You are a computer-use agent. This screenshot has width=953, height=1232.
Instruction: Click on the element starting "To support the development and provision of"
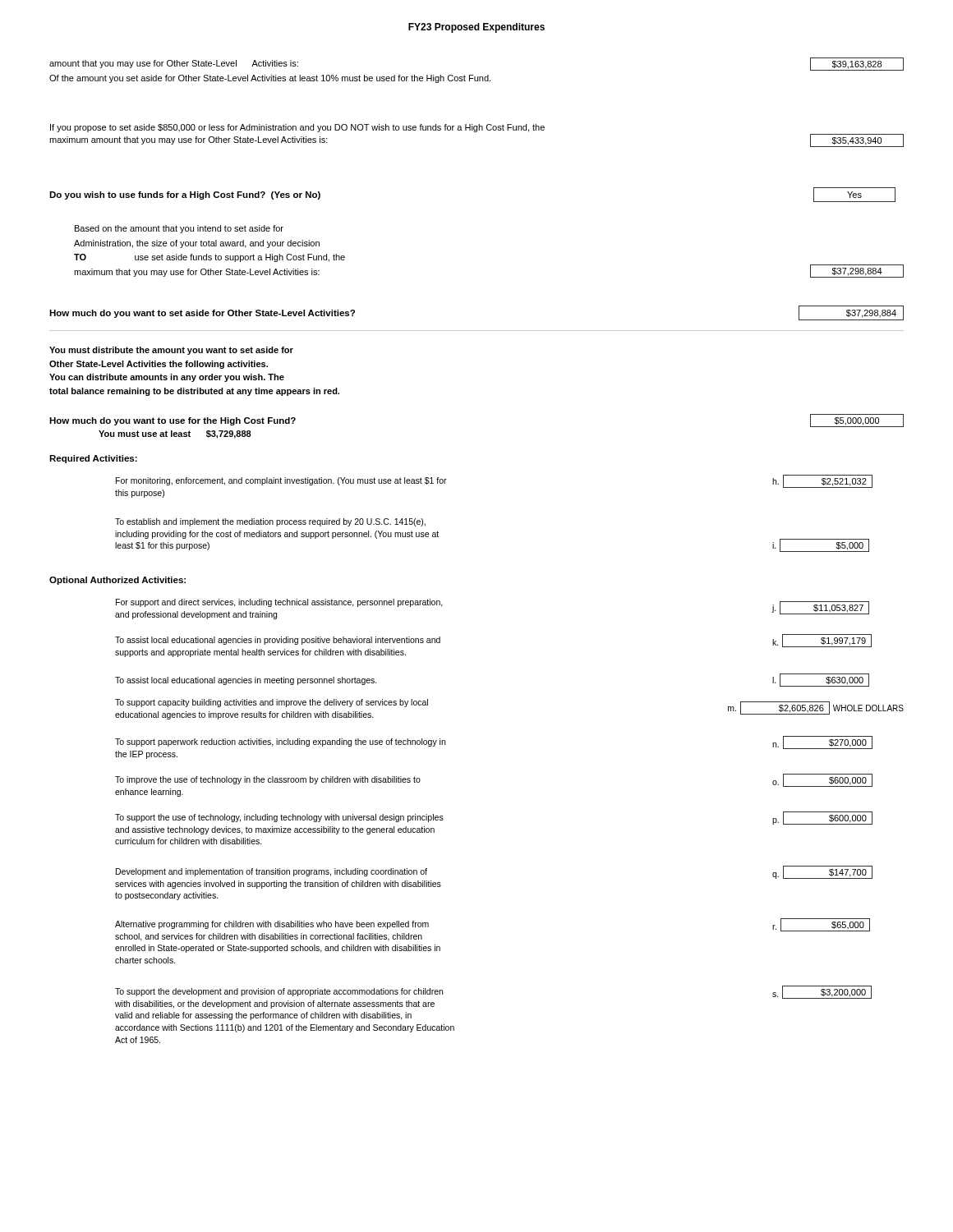(x=284, y=992)
